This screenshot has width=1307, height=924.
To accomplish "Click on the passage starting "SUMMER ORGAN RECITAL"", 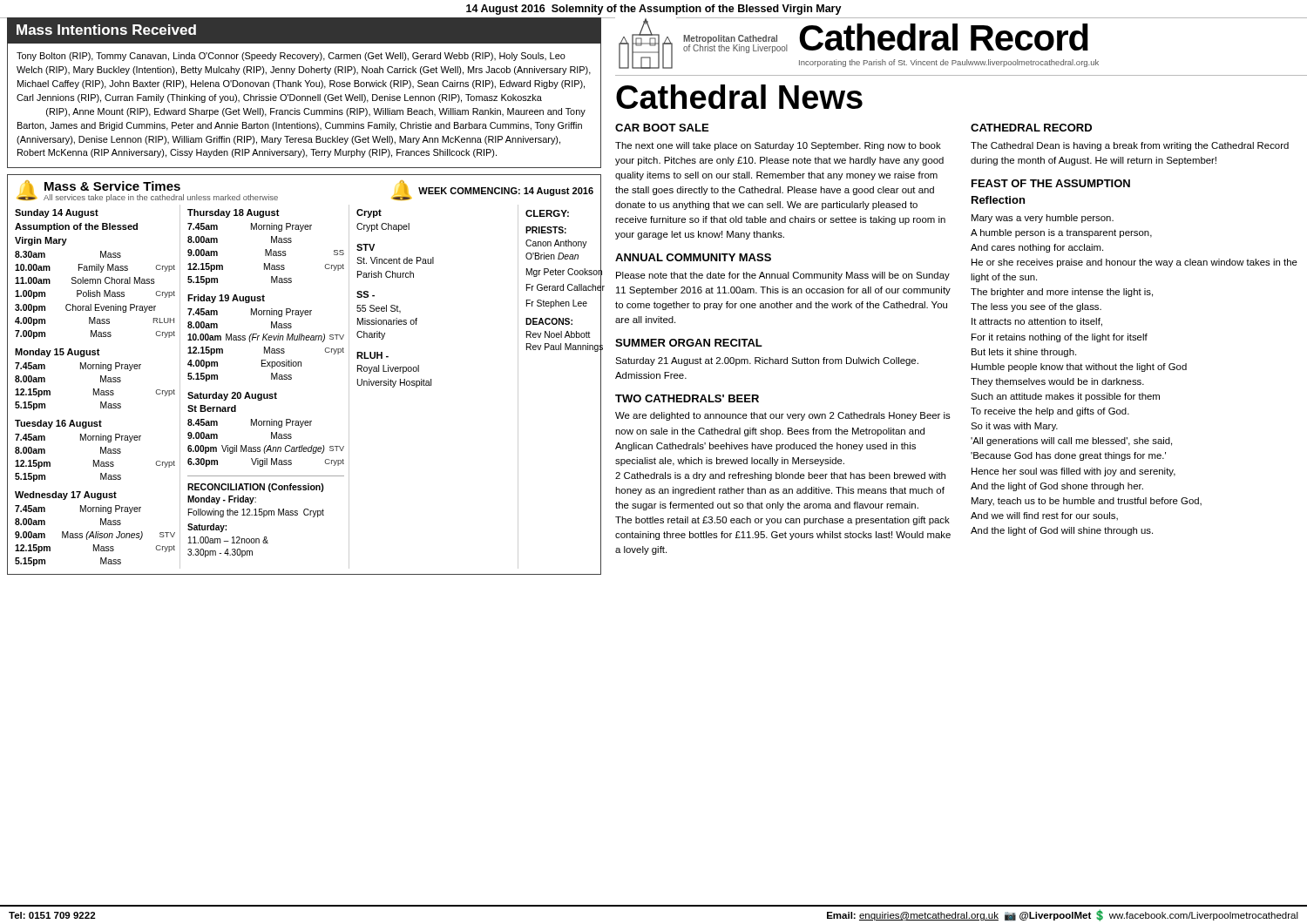I will 689,343.
